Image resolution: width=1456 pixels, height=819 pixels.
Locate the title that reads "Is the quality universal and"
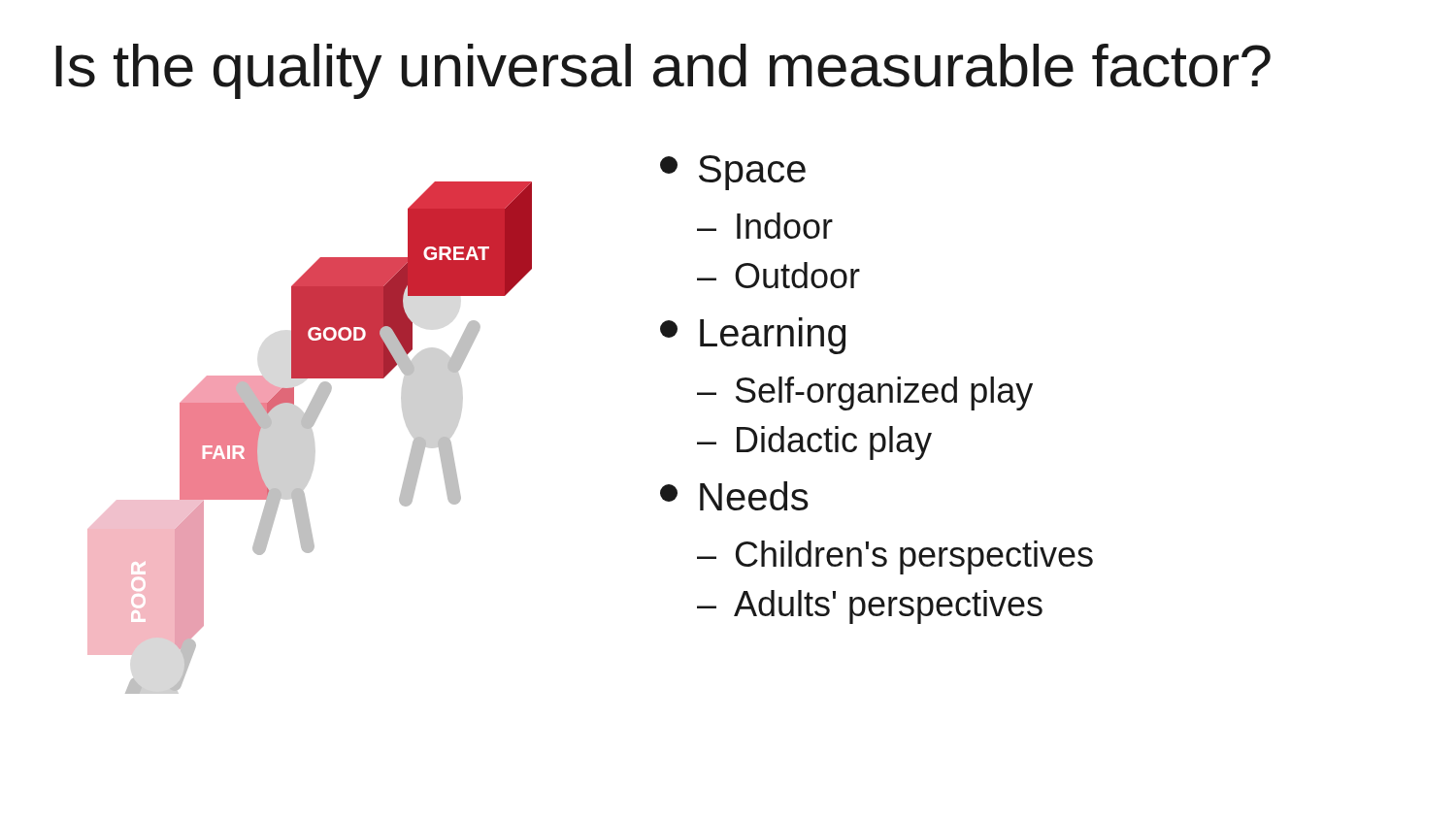tap(661, 66)
